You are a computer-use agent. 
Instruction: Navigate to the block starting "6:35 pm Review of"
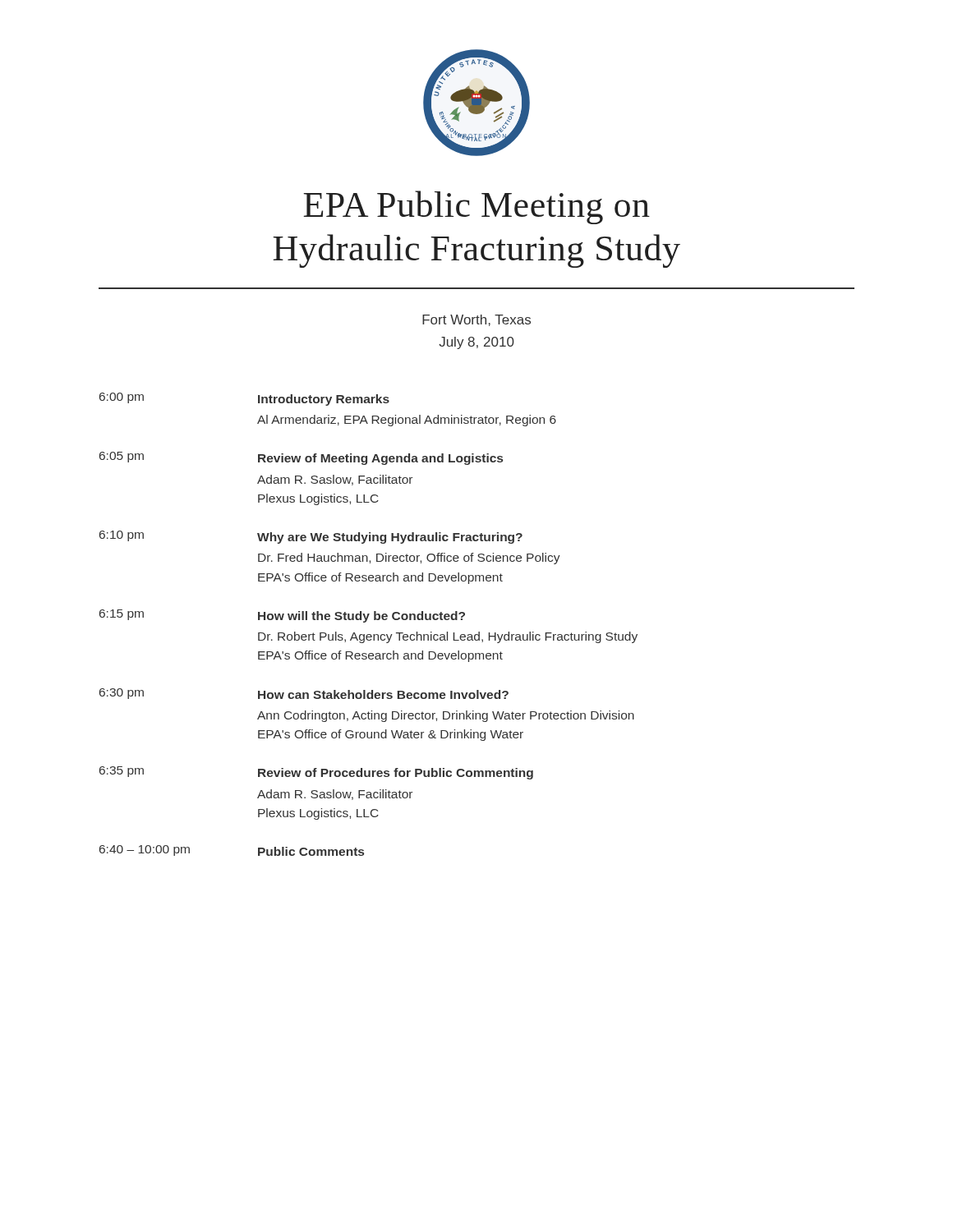(316, 773)
